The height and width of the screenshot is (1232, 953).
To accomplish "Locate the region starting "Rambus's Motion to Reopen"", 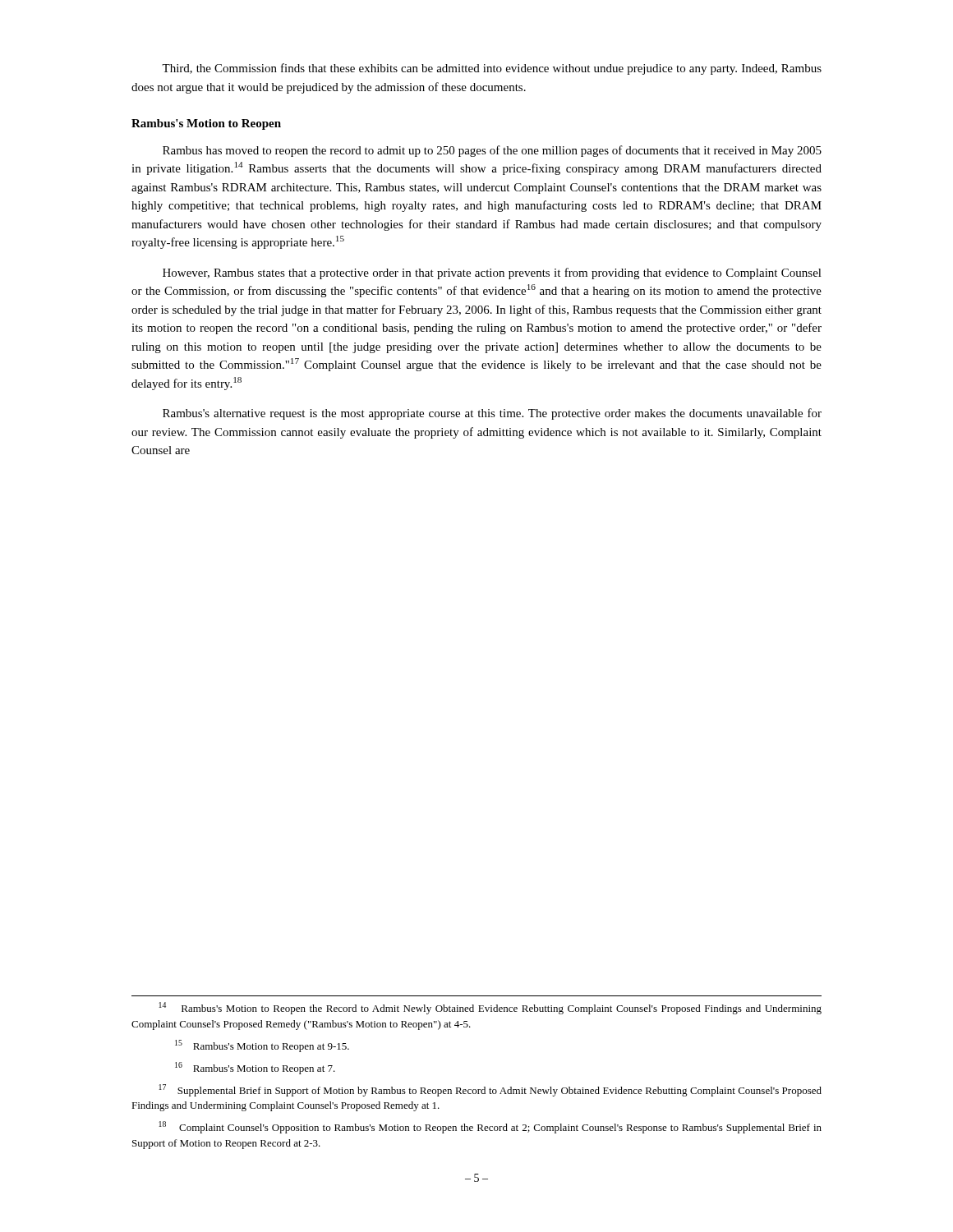I will 206,124.
